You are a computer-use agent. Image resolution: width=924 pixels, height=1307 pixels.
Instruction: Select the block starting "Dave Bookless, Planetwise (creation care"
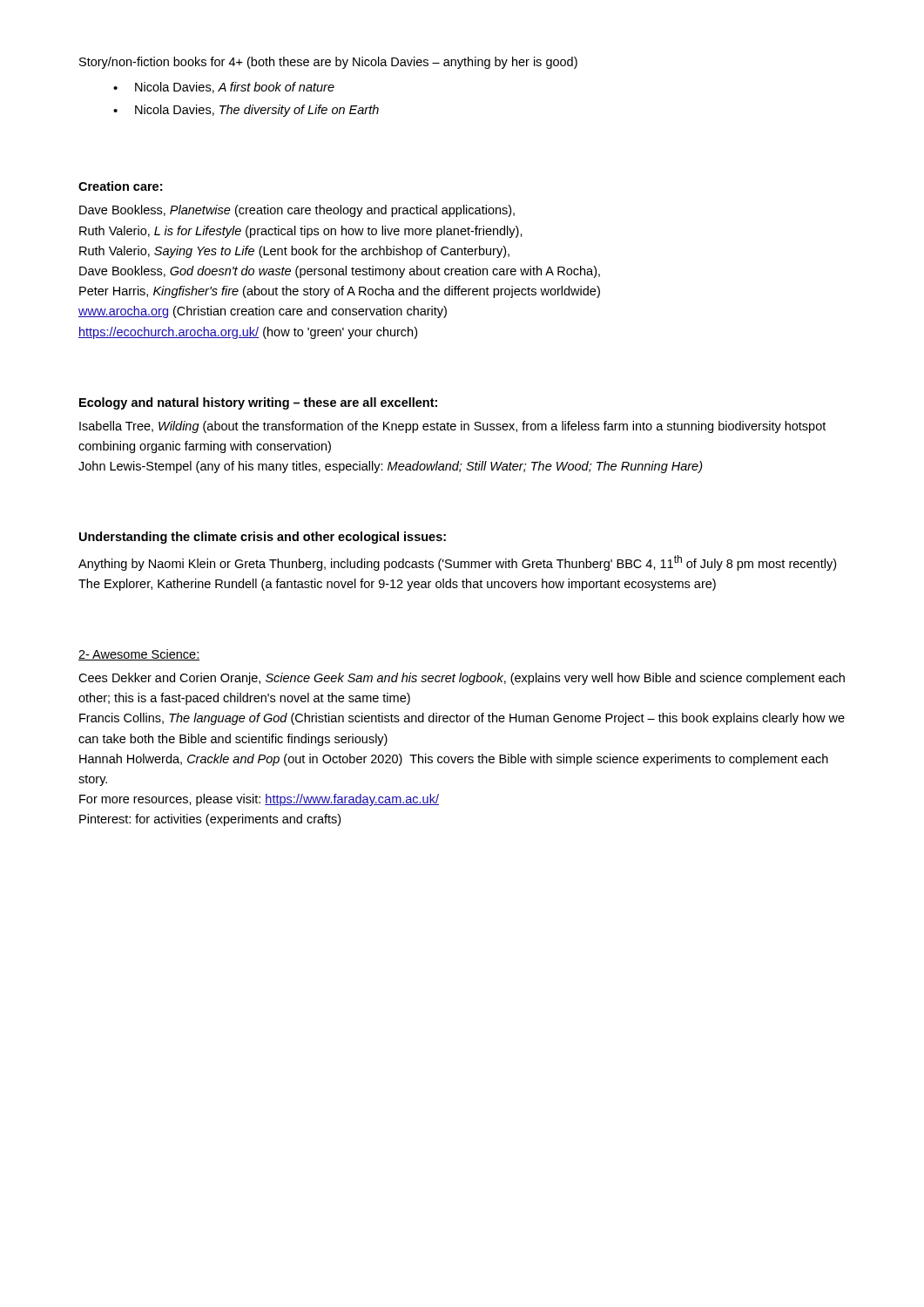click(x=297, y=210)
